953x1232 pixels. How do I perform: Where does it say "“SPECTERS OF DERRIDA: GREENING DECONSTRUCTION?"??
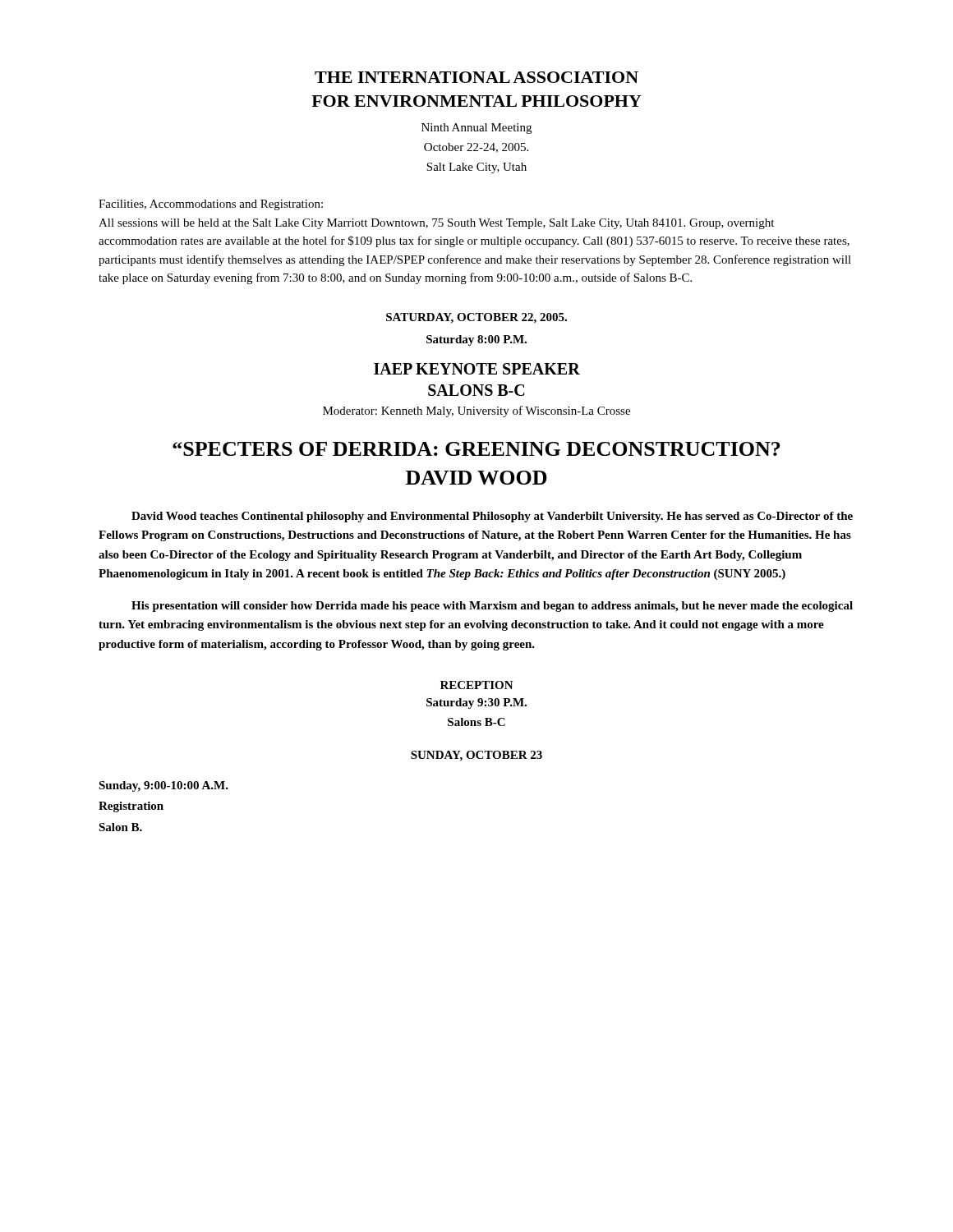point(476,449)
